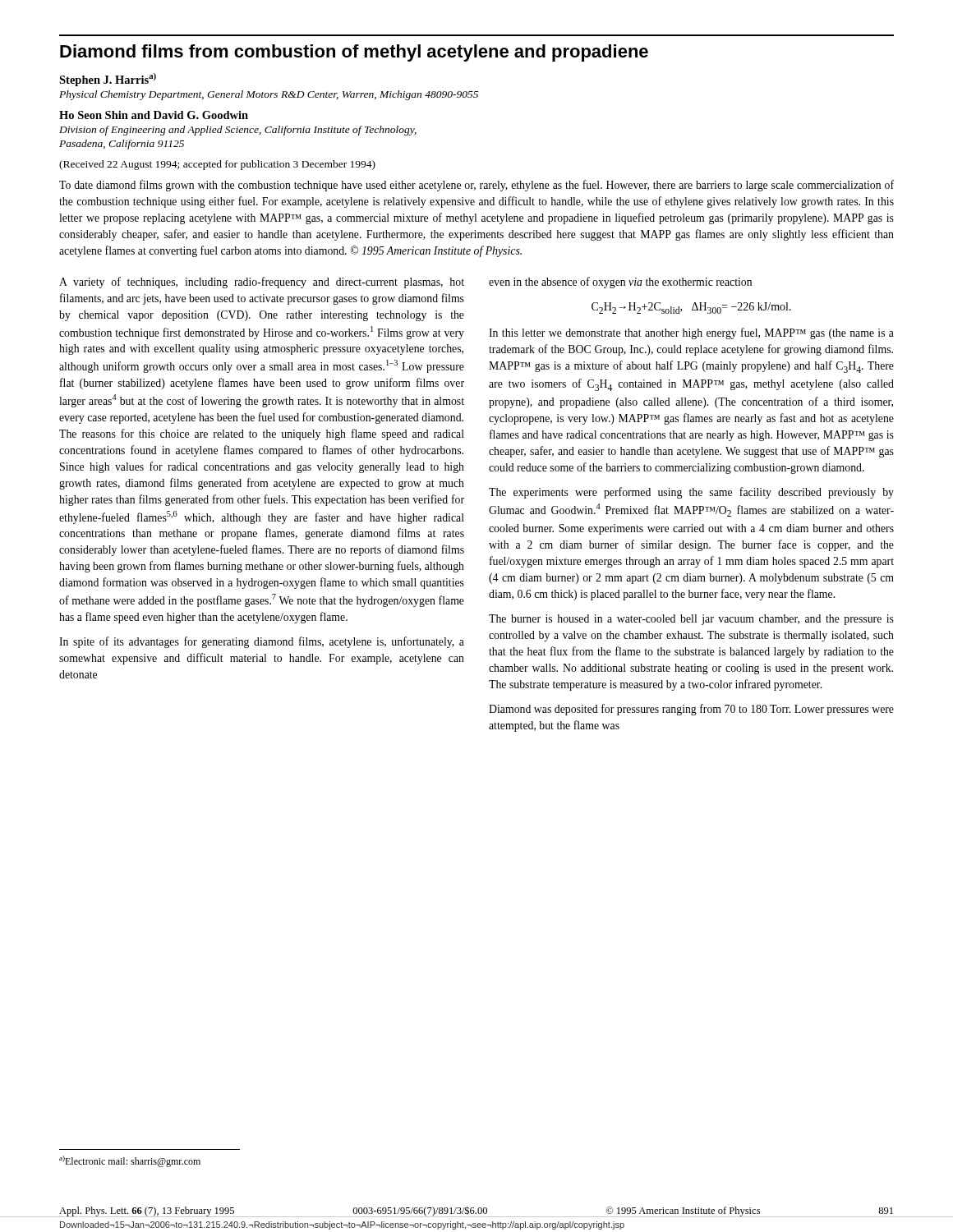The image size is (953, 1232).
Task: Find the block starting "The experiments were performed using"
Action: [x=691, y=544]
